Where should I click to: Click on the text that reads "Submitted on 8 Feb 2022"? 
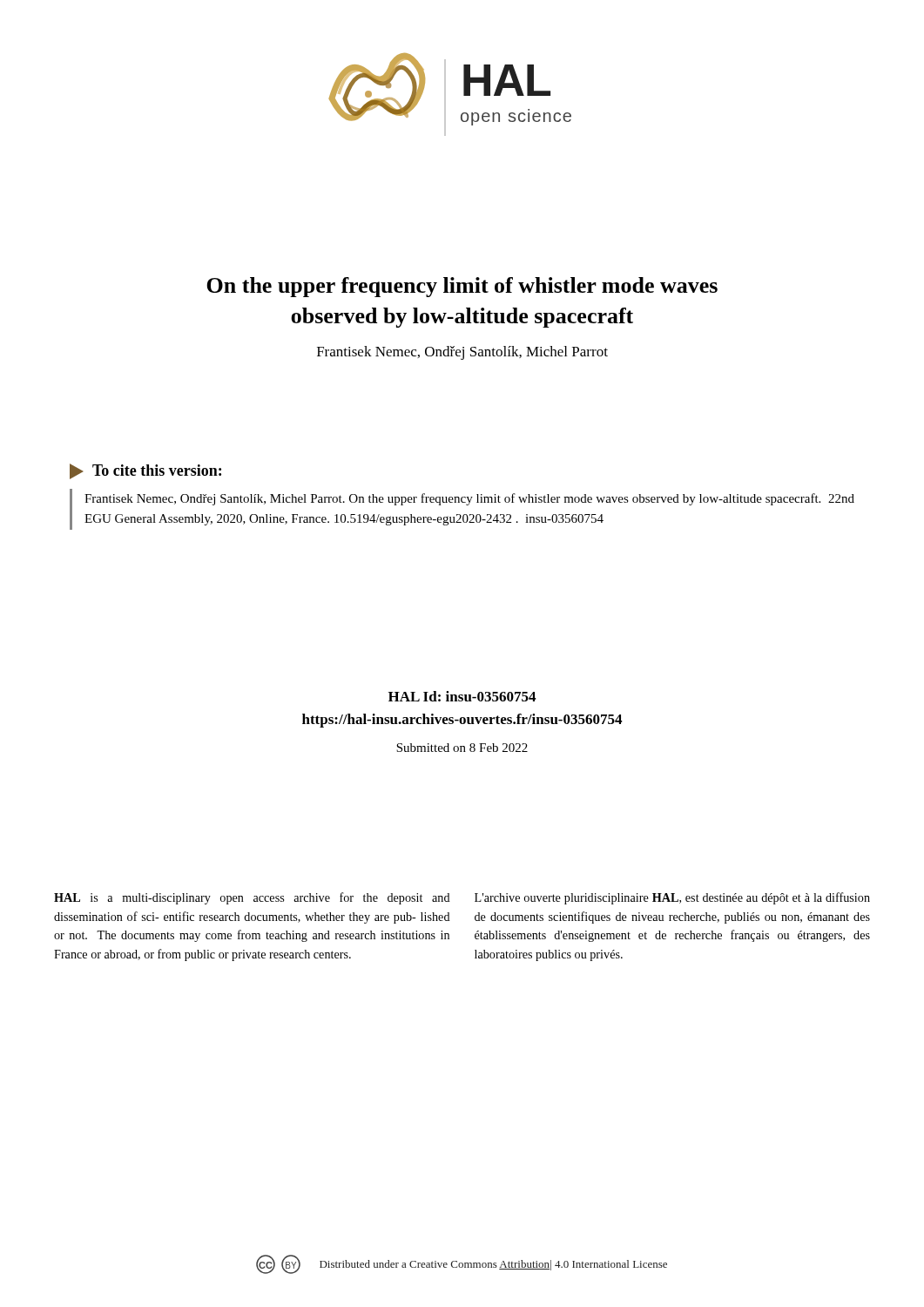pyautogui.click(x=462, y=748)
